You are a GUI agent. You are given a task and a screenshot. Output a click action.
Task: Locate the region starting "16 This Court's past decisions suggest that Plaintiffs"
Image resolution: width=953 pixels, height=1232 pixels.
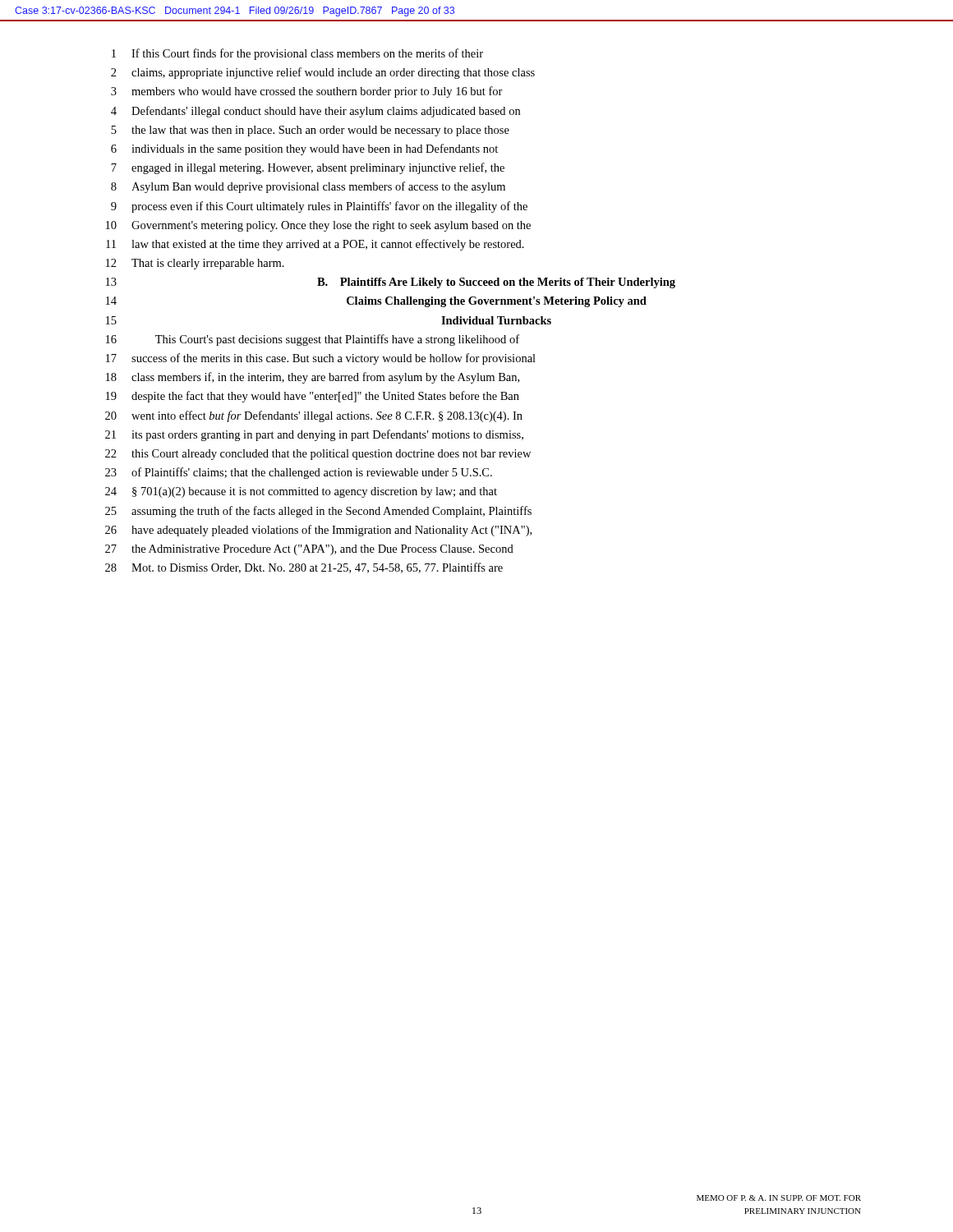click(476, 454)
